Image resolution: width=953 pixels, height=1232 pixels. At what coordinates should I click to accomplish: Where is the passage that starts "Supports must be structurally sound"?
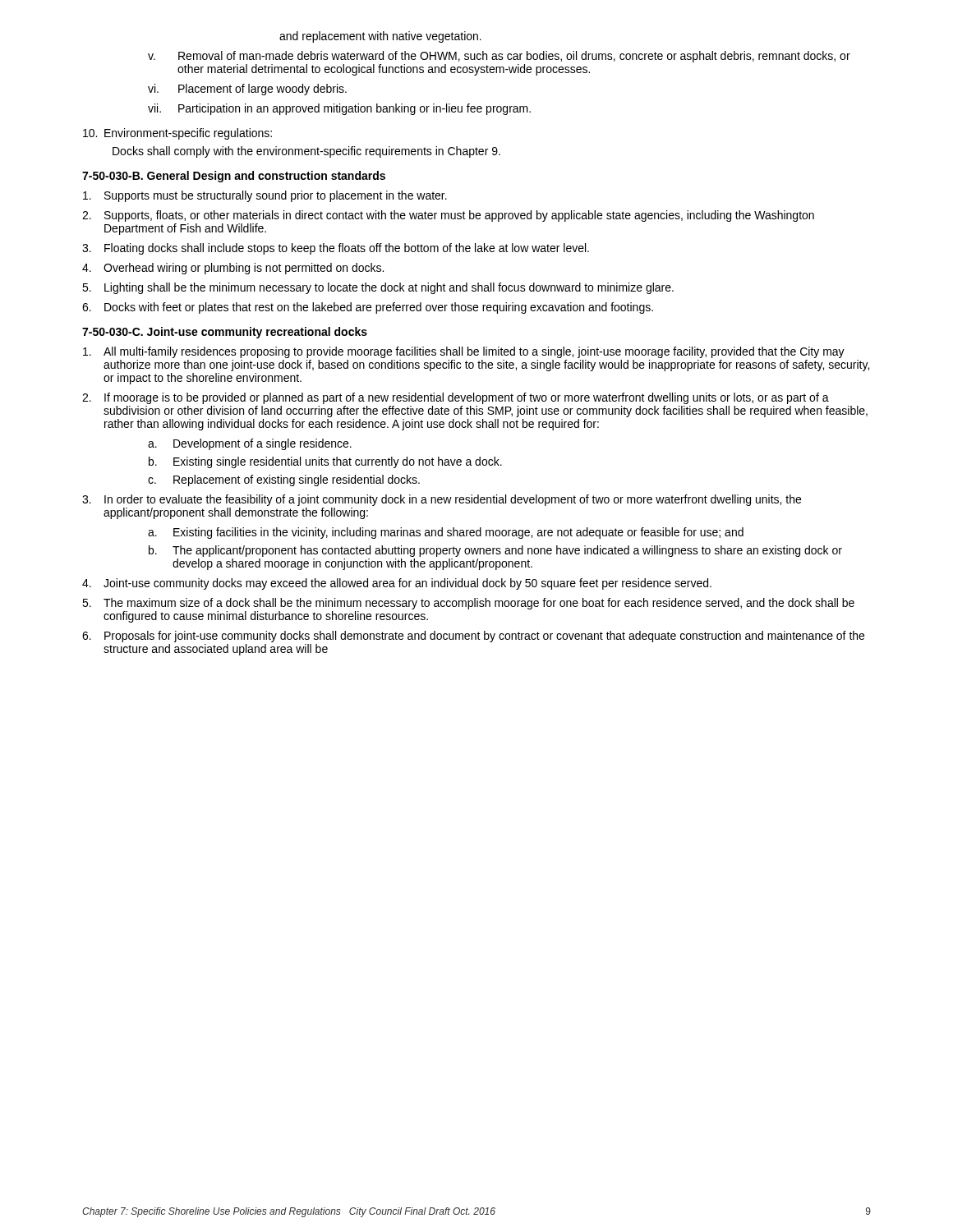pyautogui.click(x=265, y=195)
